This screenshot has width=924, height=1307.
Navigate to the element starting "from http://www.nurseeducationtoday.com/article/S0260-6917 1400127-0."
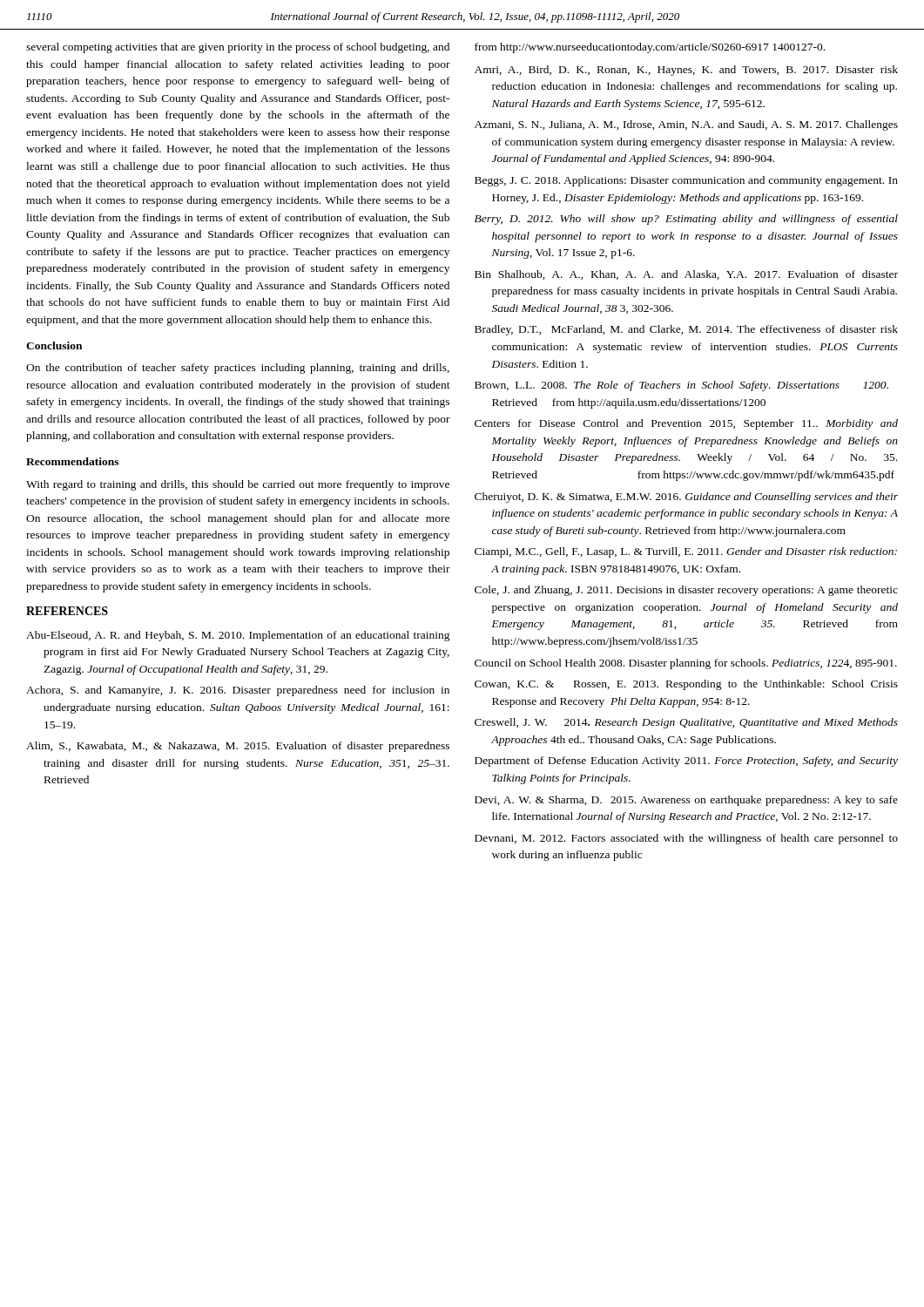(x=686, y=47)
